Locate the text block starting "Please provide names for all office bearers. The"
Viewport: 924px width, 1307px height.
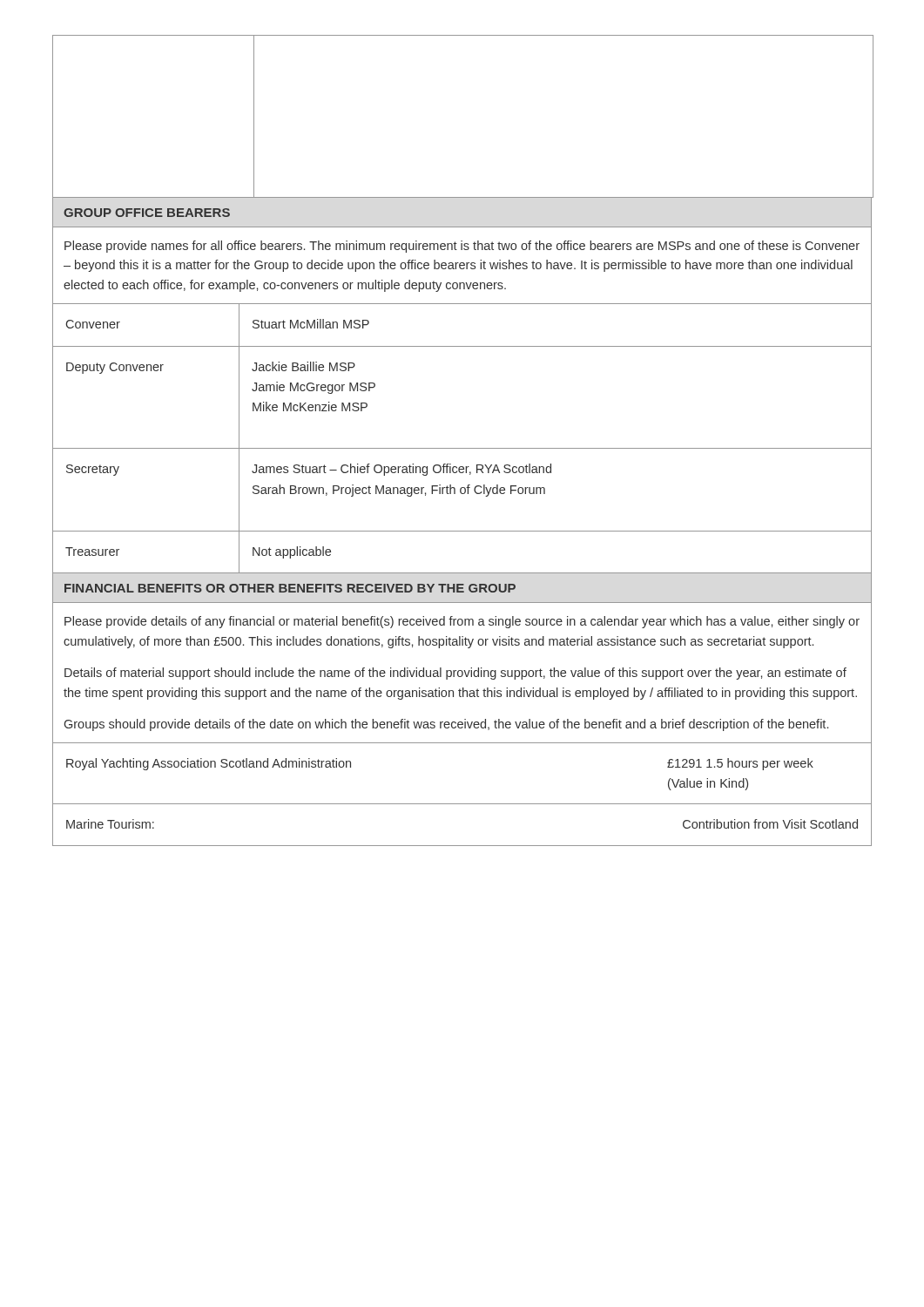click(462, 265)
